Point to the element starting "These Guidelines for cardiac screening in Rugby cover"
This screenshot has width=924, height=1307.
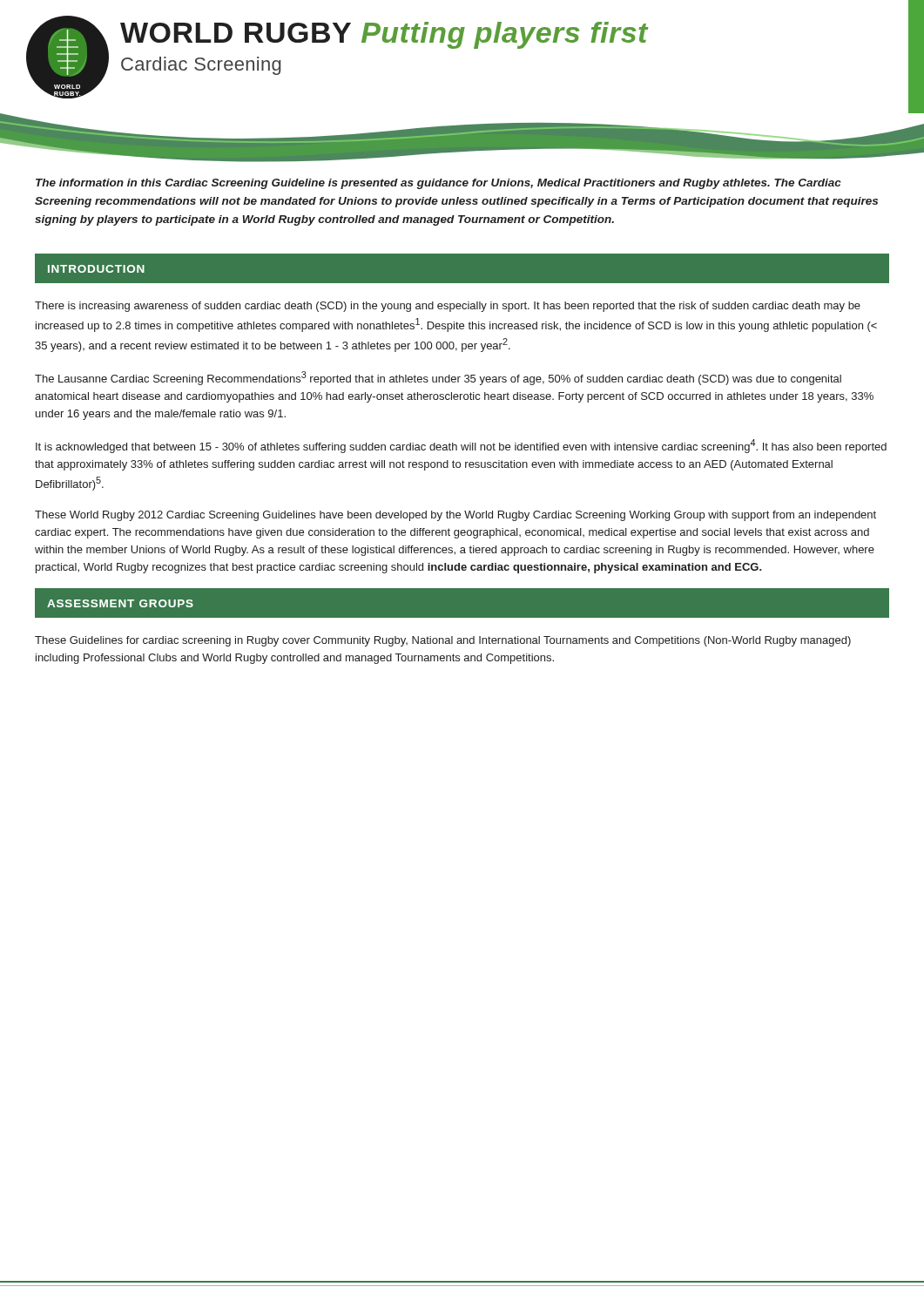[x=443, y=649]
